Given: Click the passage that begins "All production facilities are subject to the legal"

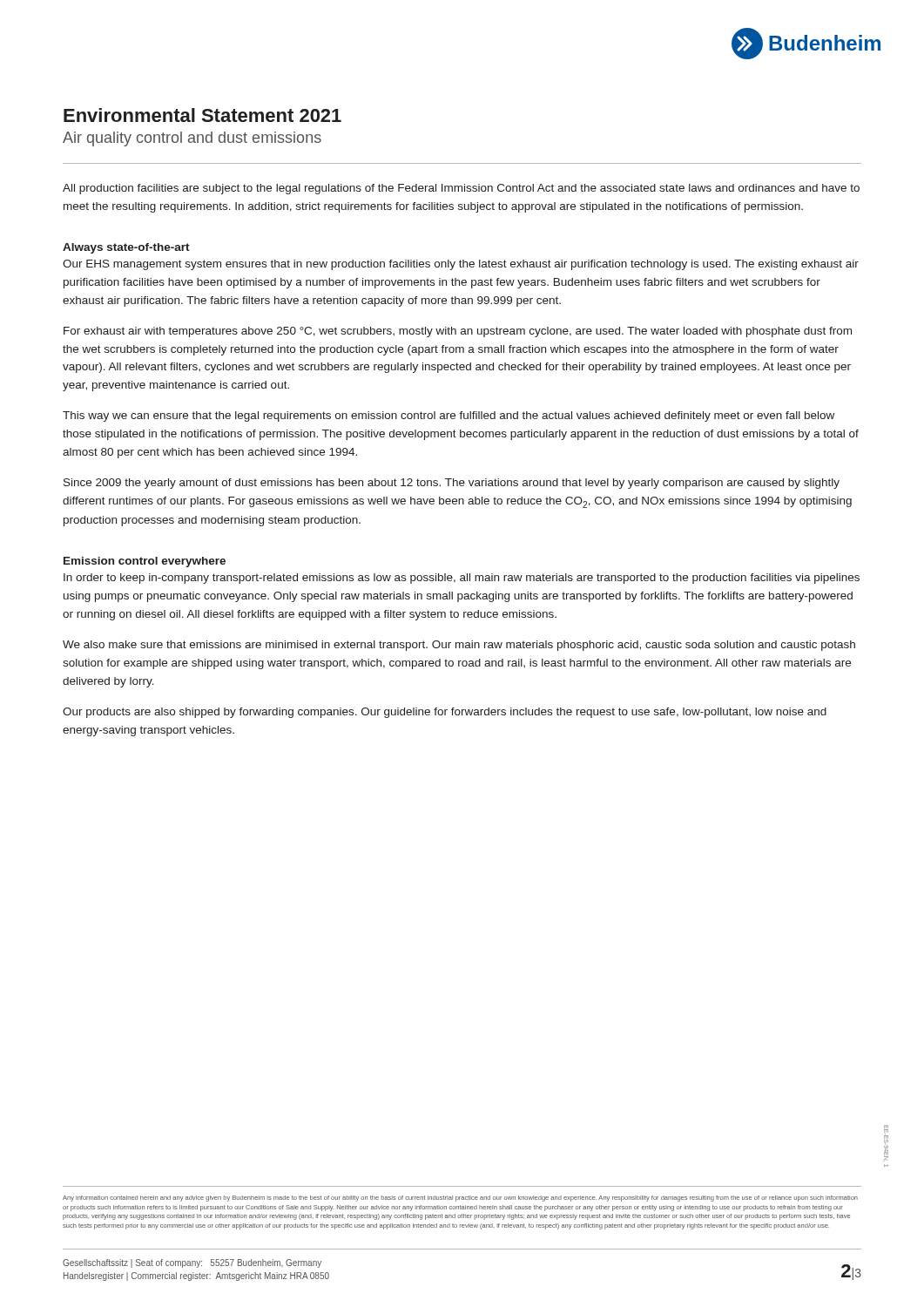Looking at the screenshot, I should tap(461, 197).
